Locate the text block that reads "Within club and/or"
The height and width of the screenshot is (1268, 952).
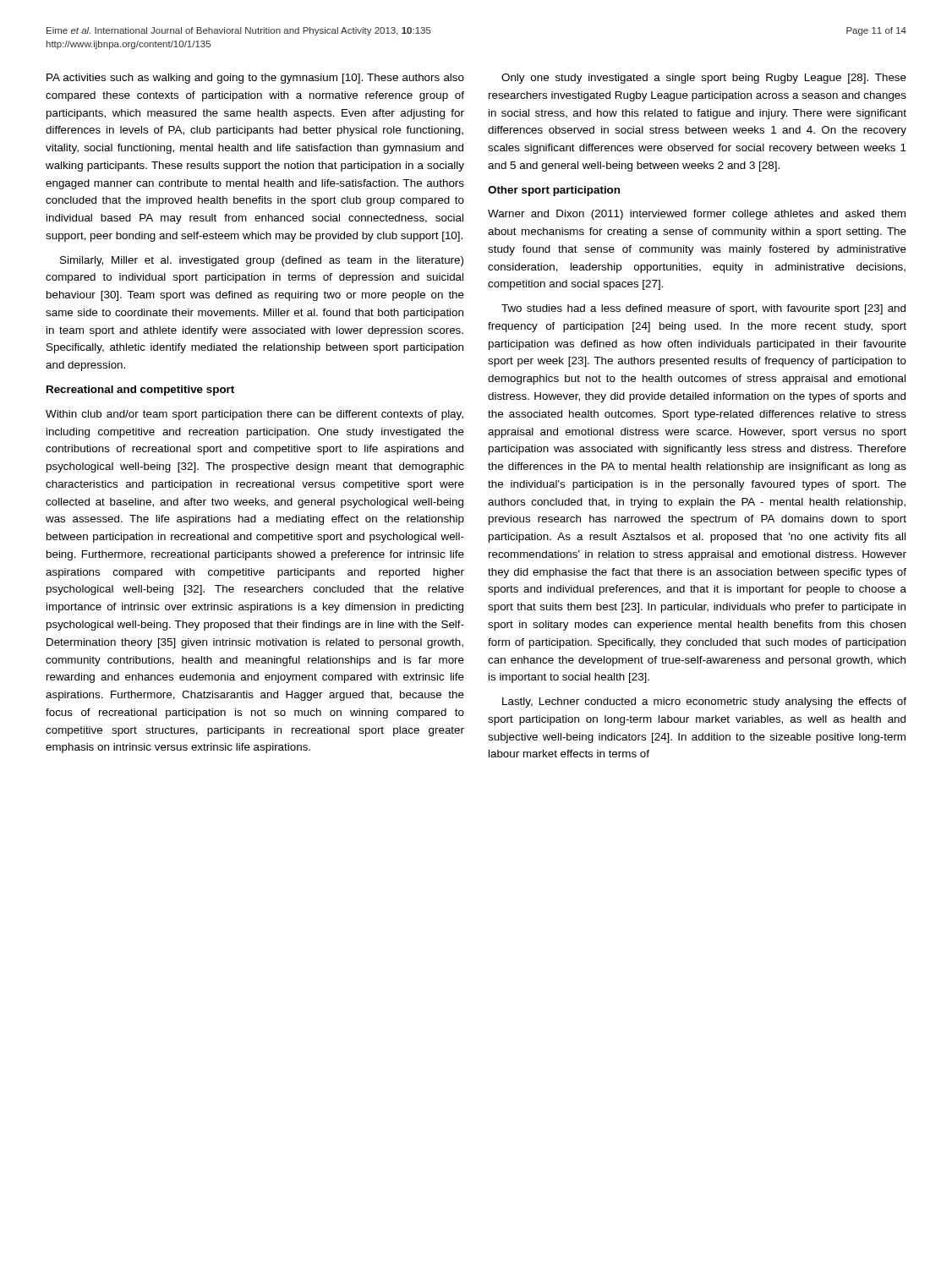(255, 581)
